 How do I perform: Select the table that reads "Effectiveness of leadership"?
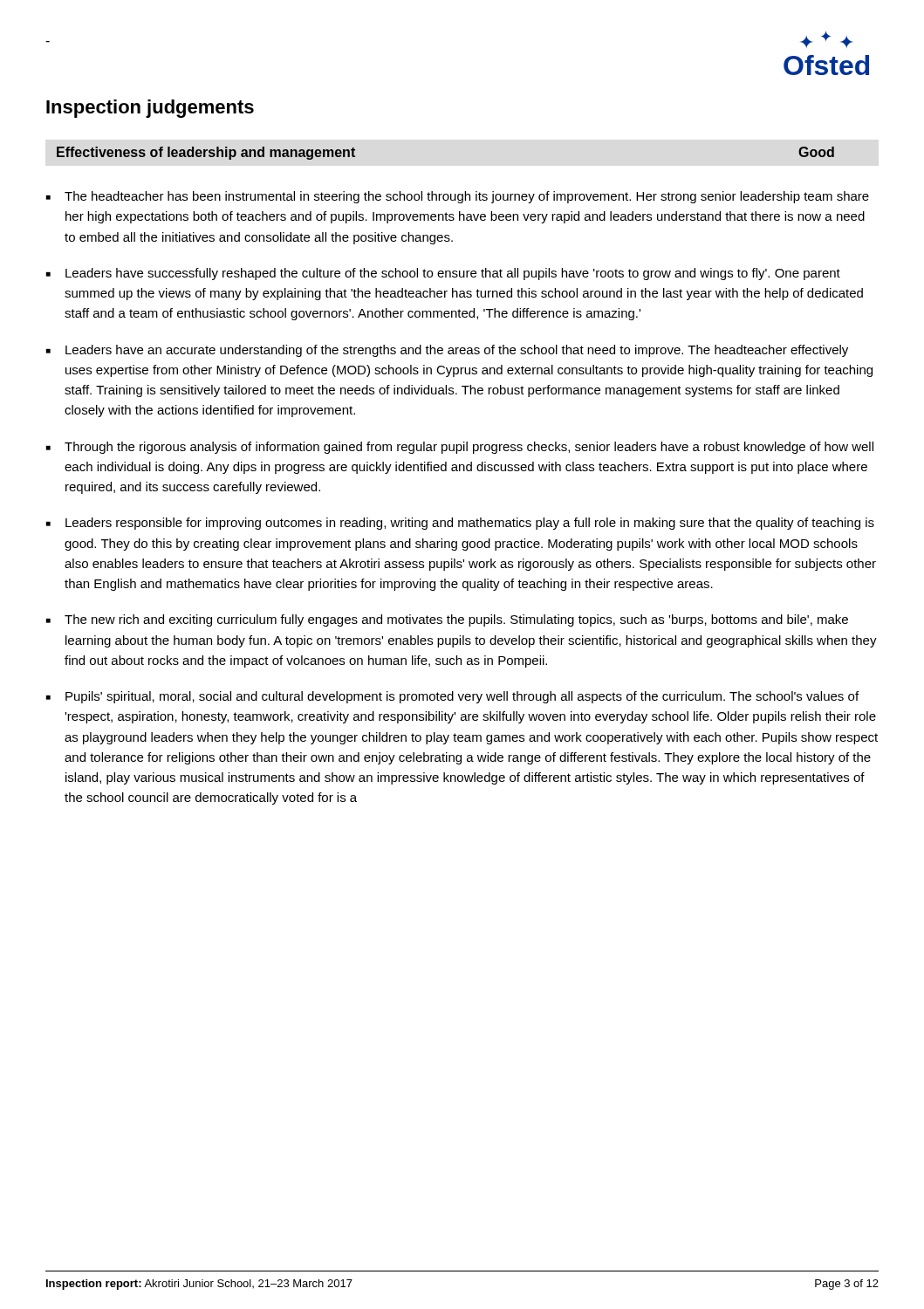click(462, 153)
